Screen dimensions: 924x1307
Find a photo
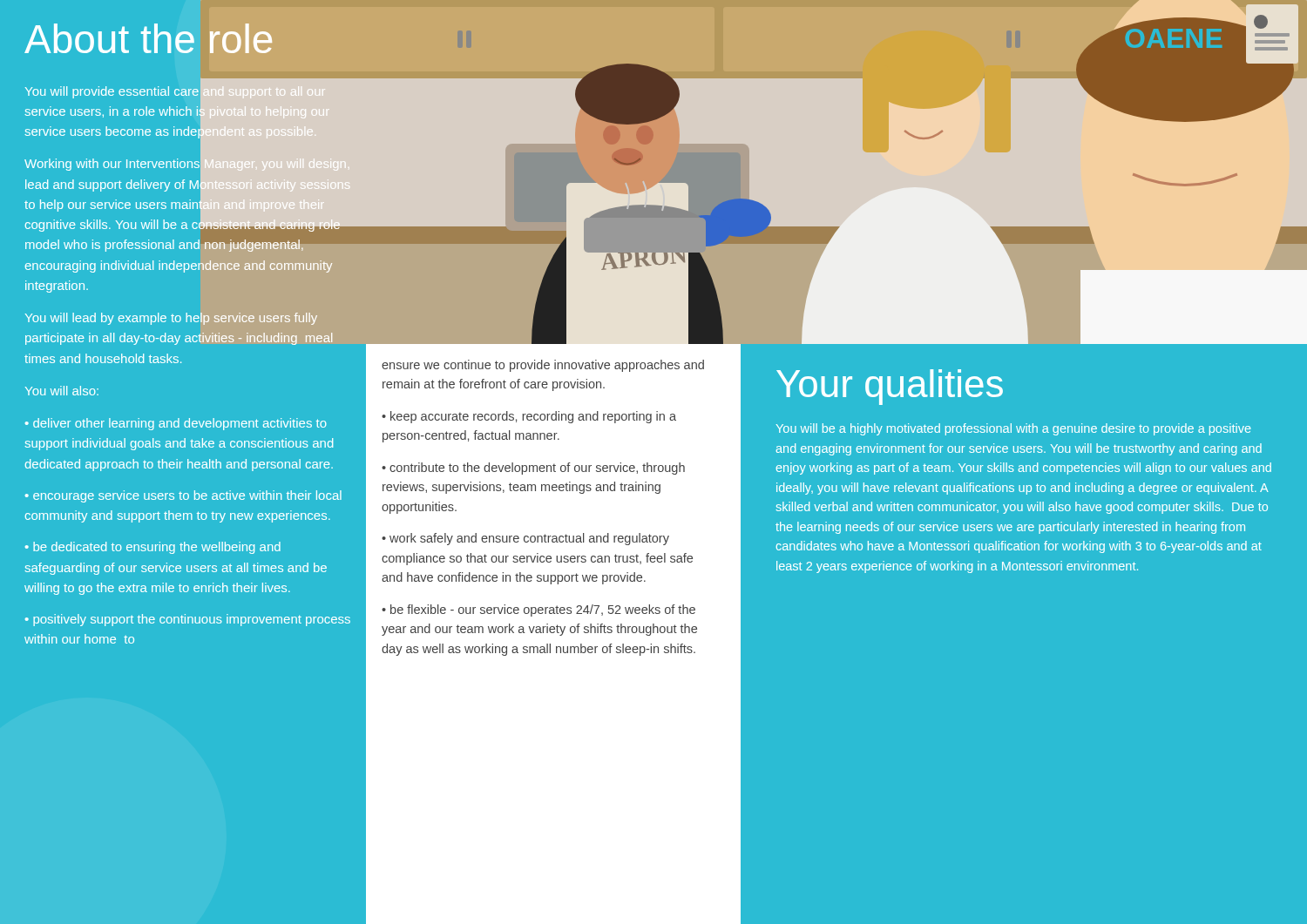pyautogui.click(x=754, y=172)
